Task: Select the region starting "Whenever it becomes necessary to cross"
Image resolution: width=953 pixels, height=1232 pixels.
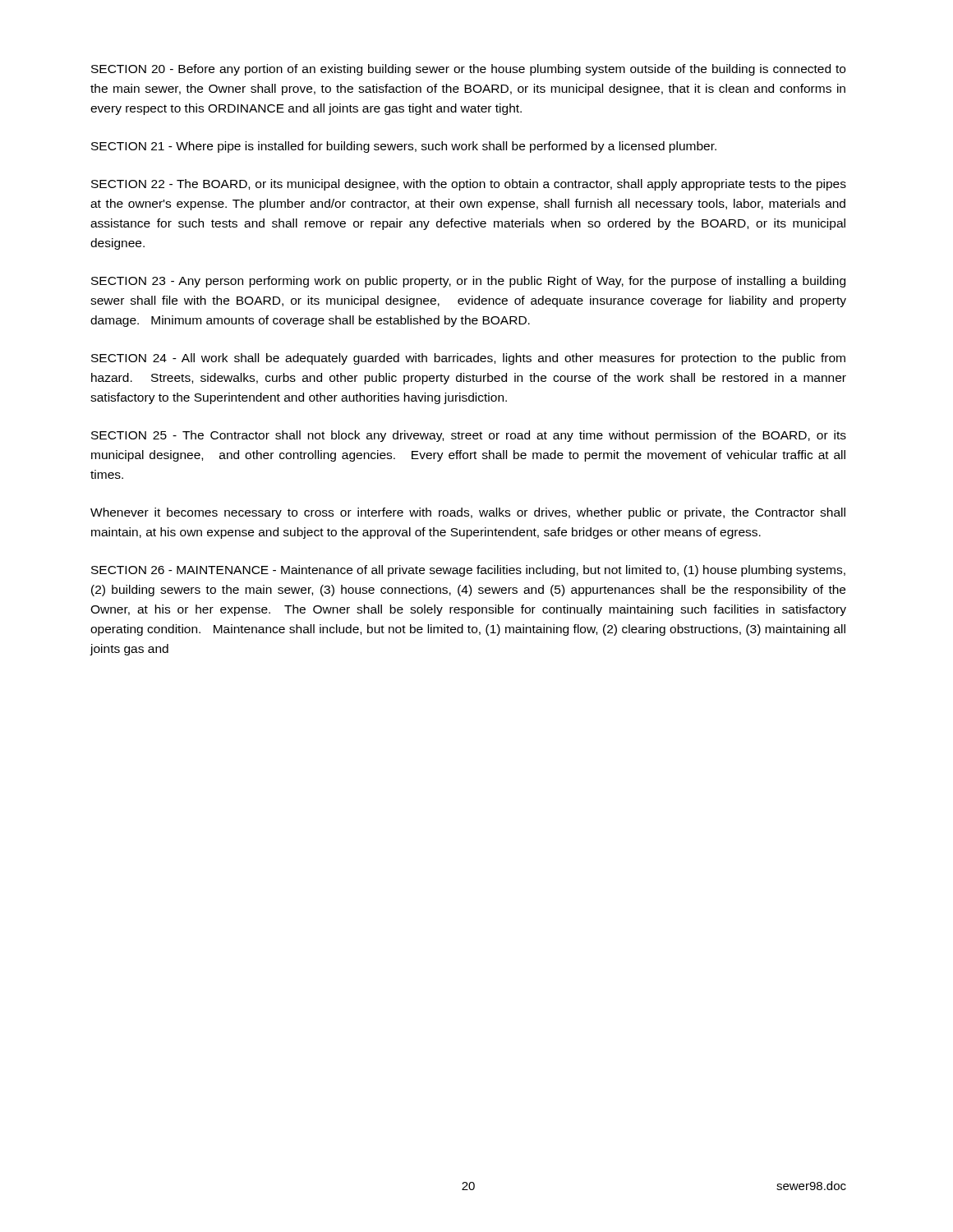Action: click(468, 522)
